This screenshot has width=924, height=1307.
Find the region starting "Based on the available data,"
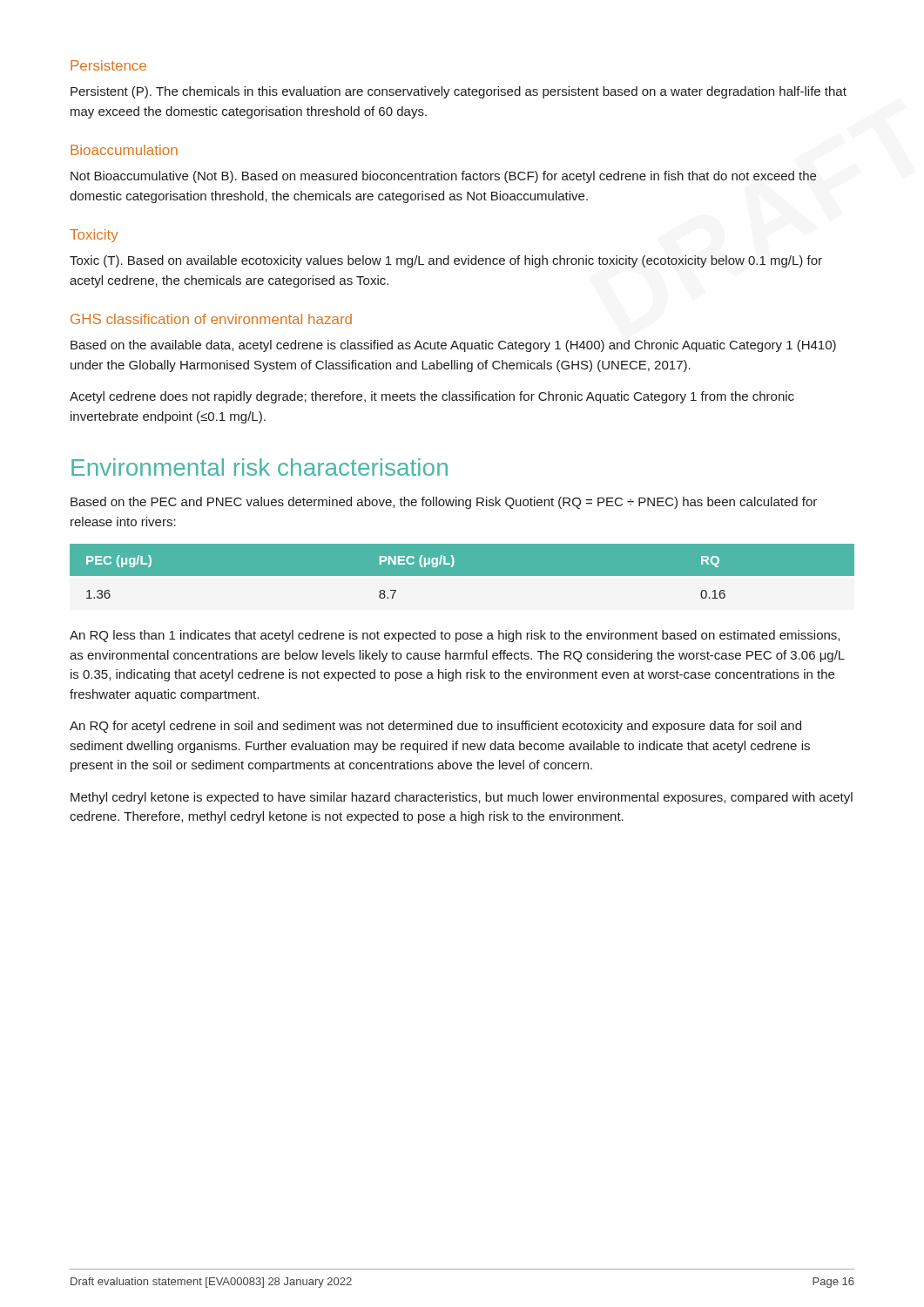(x=453, y=354)
